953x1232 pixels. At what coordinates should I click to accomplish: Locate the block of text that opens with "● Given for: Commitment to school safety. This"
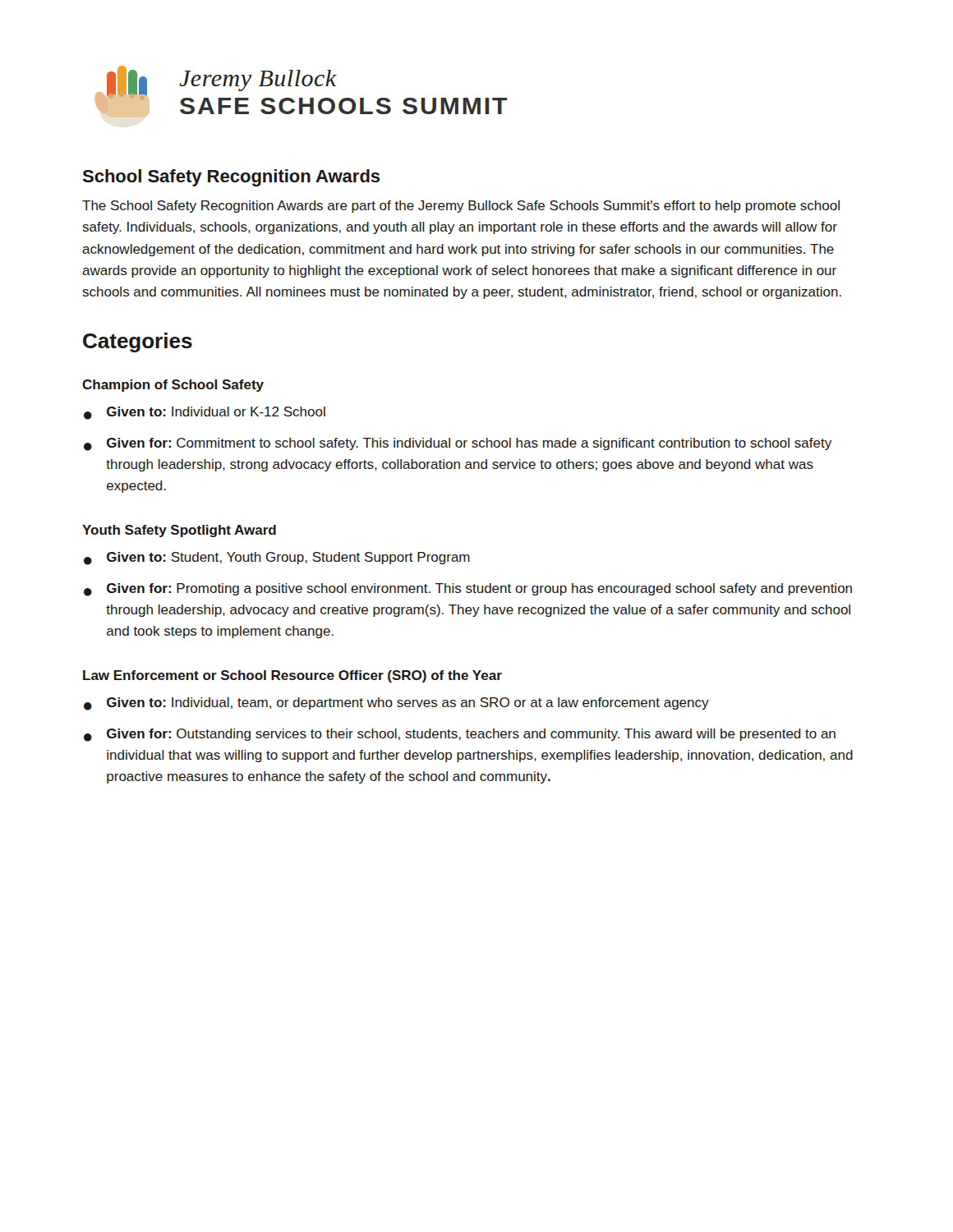point(476,465)
